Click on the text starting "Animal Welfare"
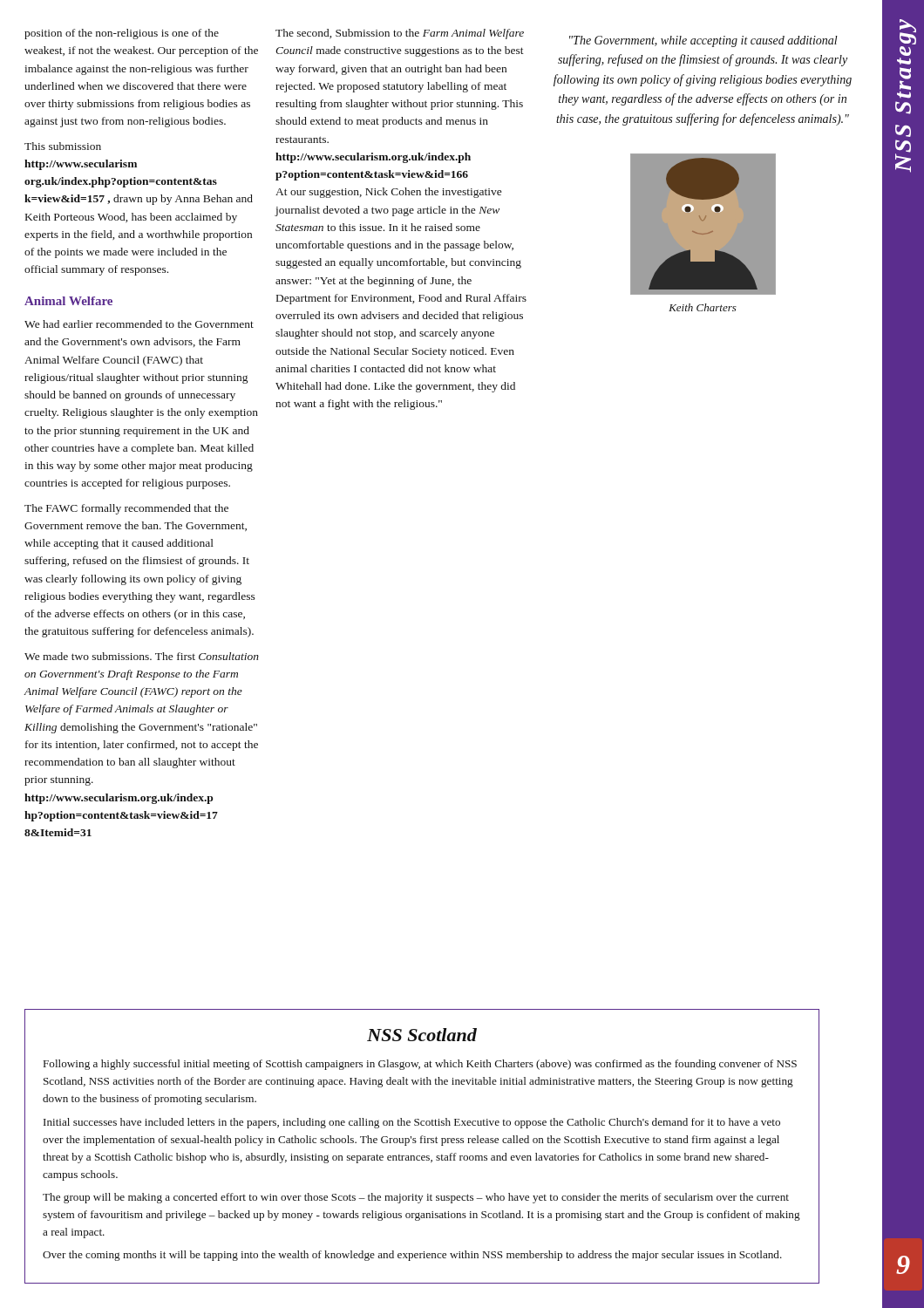Image resolution: width=924 pixels, height=1308 pixels. [x=69, y=300]
